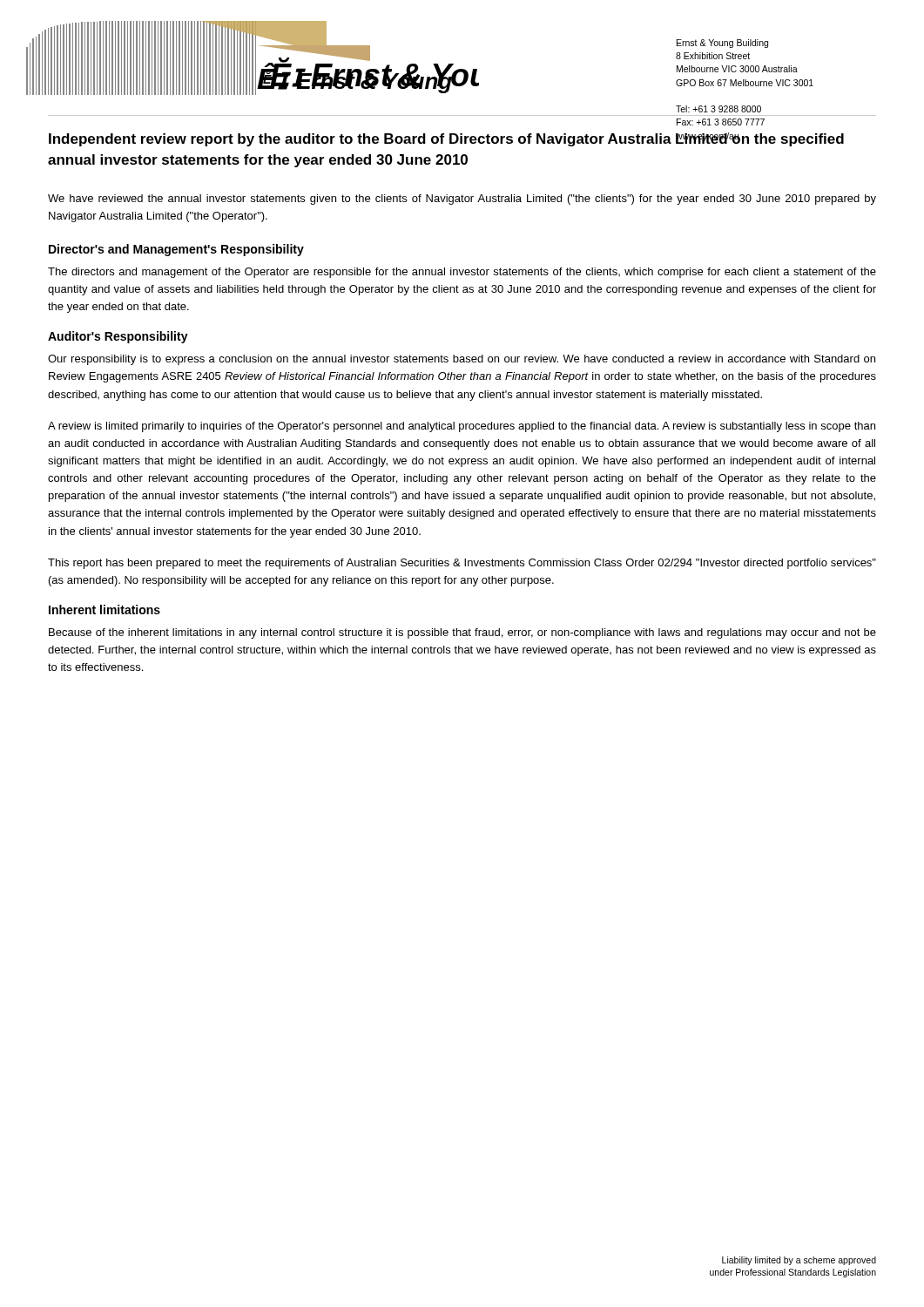This screenshot has width=924, height=1307.
Task: Select the text starting "Because of the inherent limitations"
Action: pos(462,650)
